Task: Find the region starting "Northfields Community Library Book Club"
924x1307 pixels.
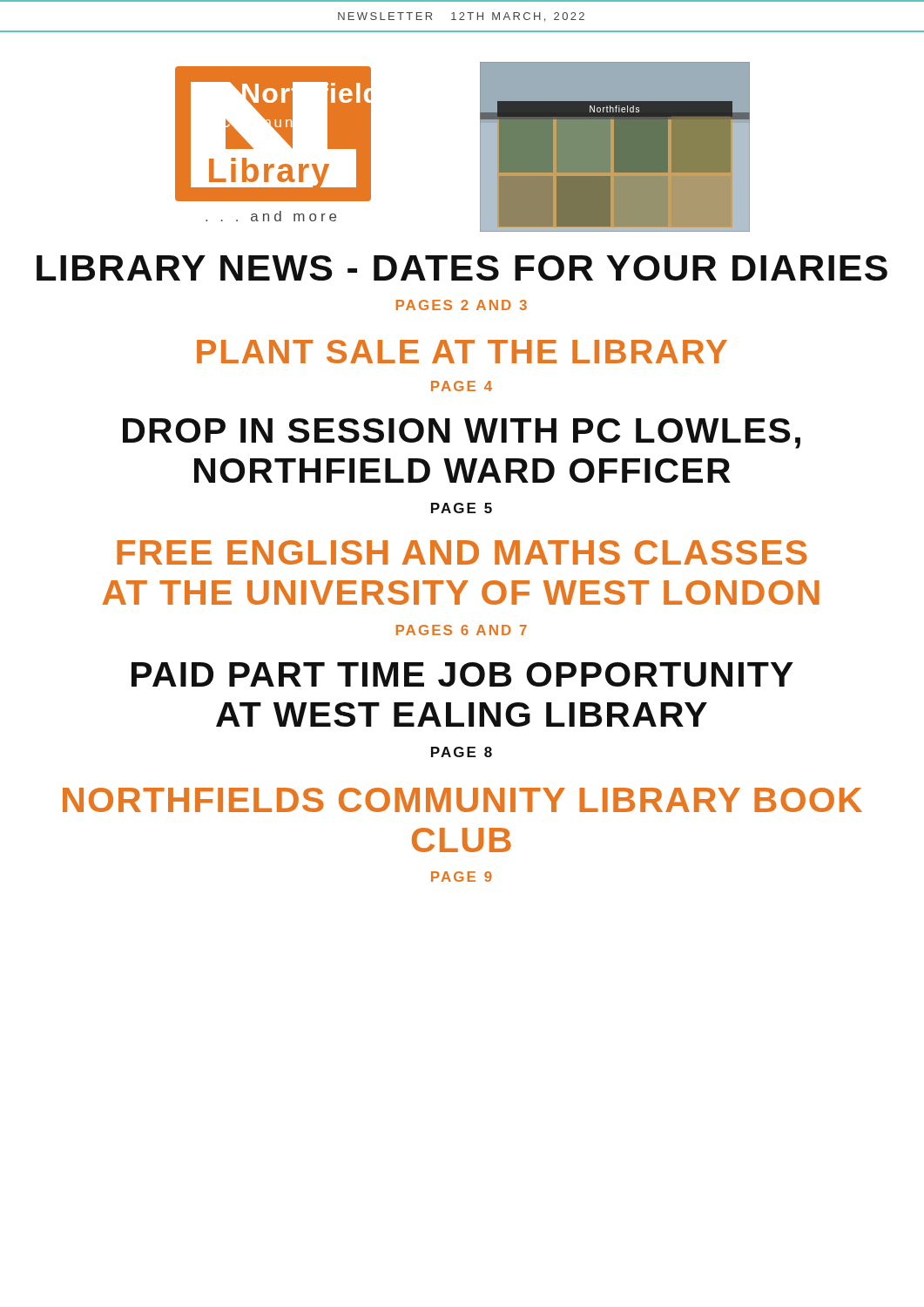Action: pos(462,820)
